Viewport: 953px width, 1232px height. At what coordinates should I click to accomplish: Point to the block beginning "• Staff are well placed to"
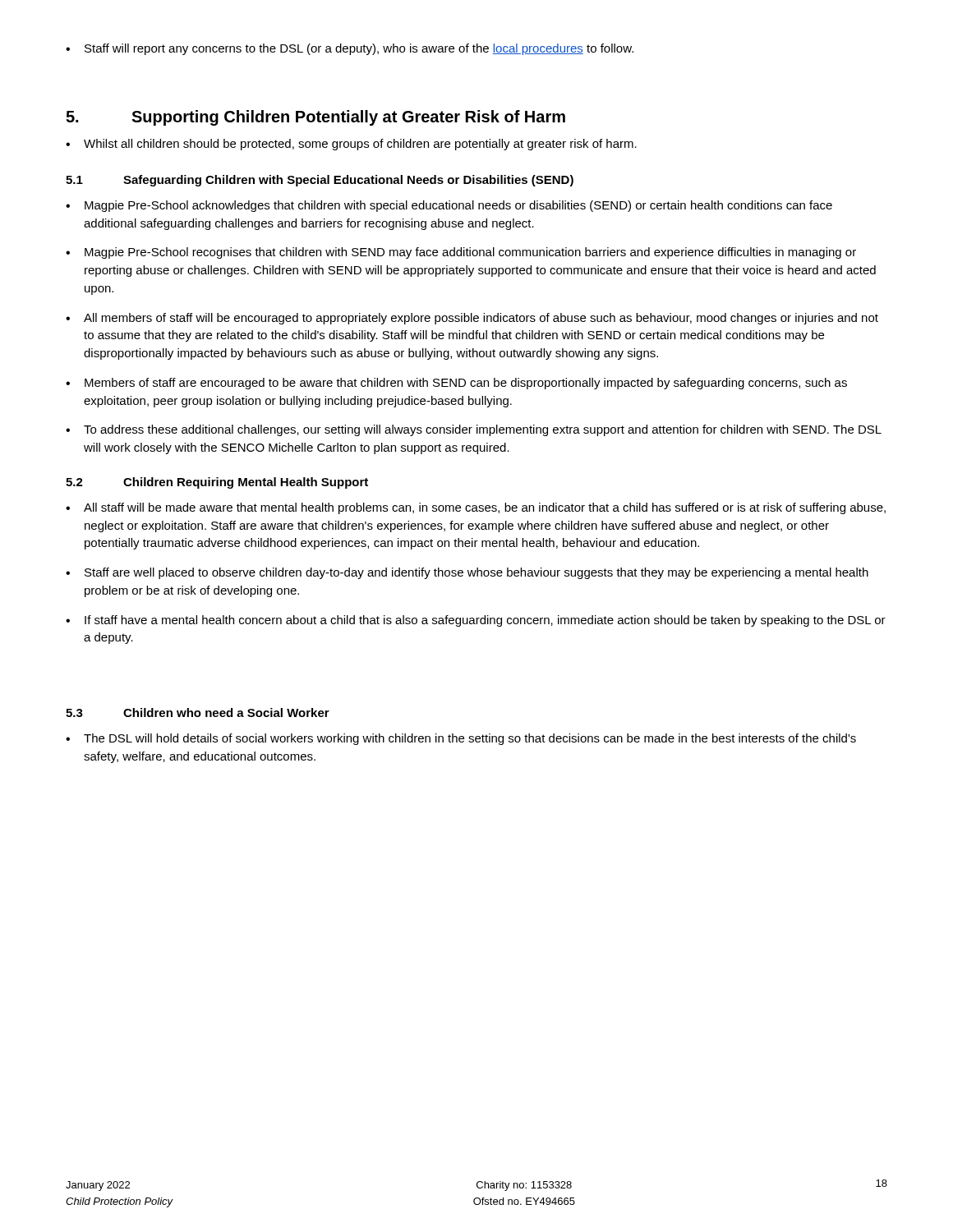point(476,581)
